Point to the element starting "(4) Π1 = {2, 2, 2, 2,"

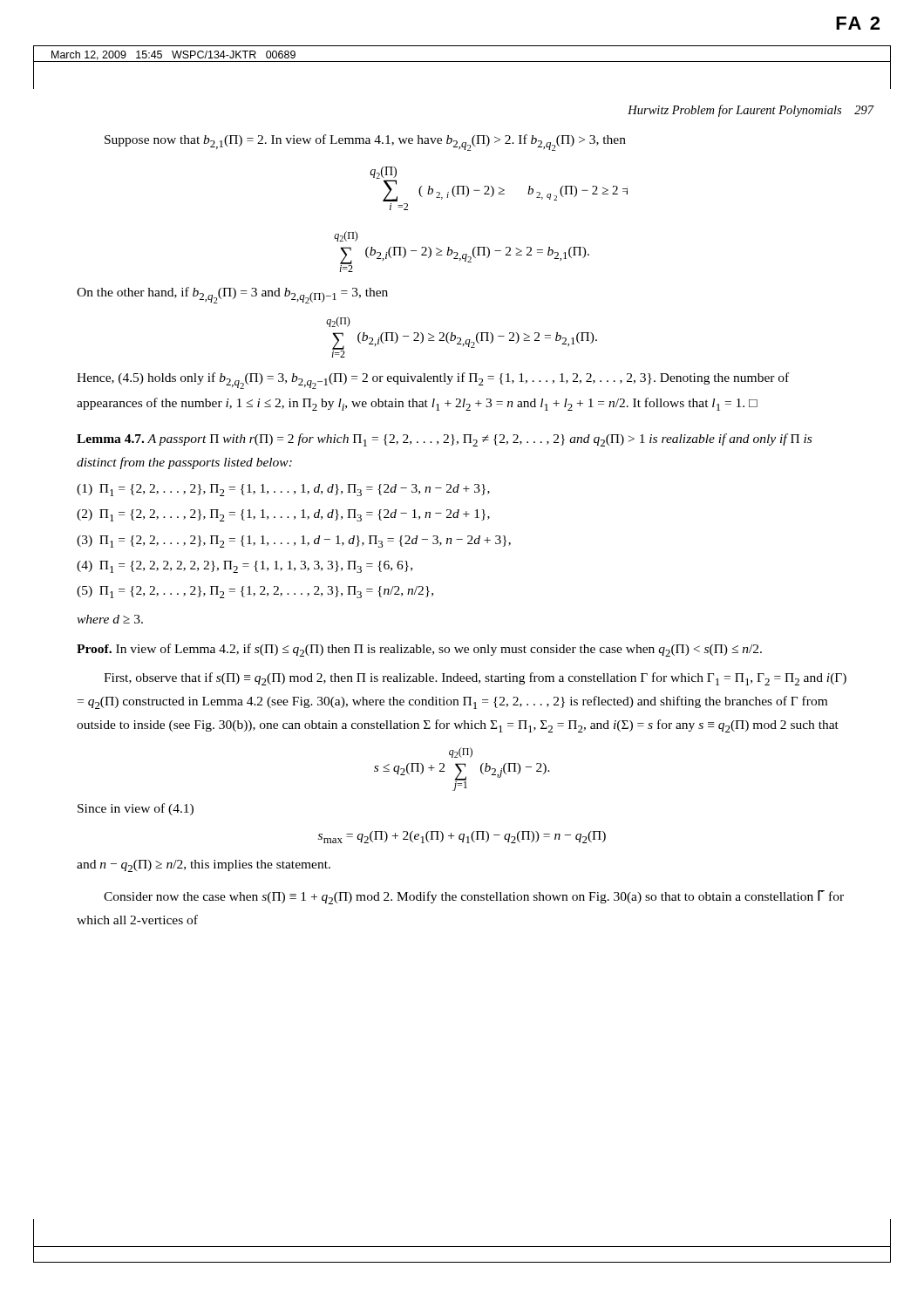(x=245, y=567)
